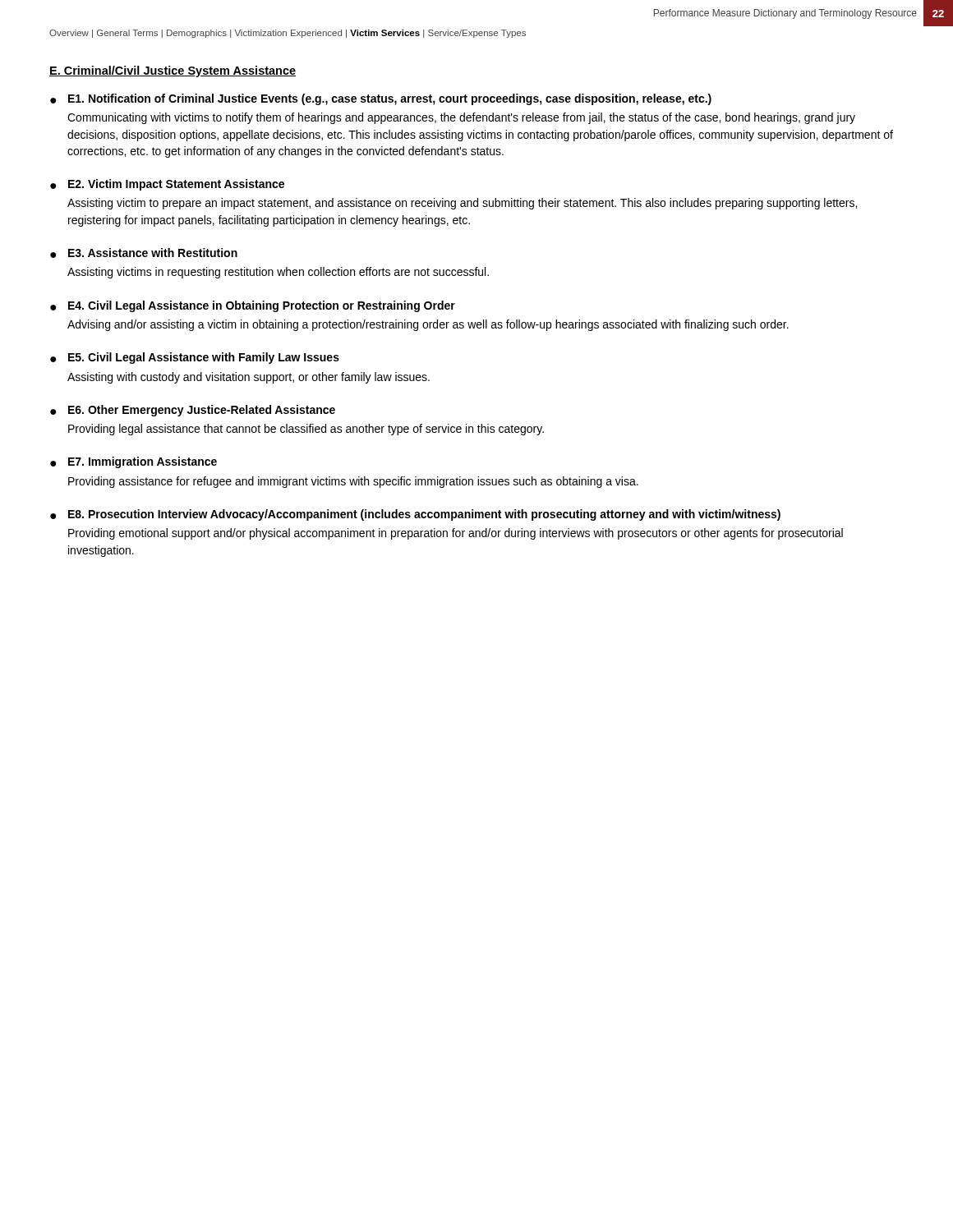Click on the list item with the text "● E4. Civil Legal"
The height and width of the screenshot is (1232, 953).
pyautogui.click(x=476, y=315)
